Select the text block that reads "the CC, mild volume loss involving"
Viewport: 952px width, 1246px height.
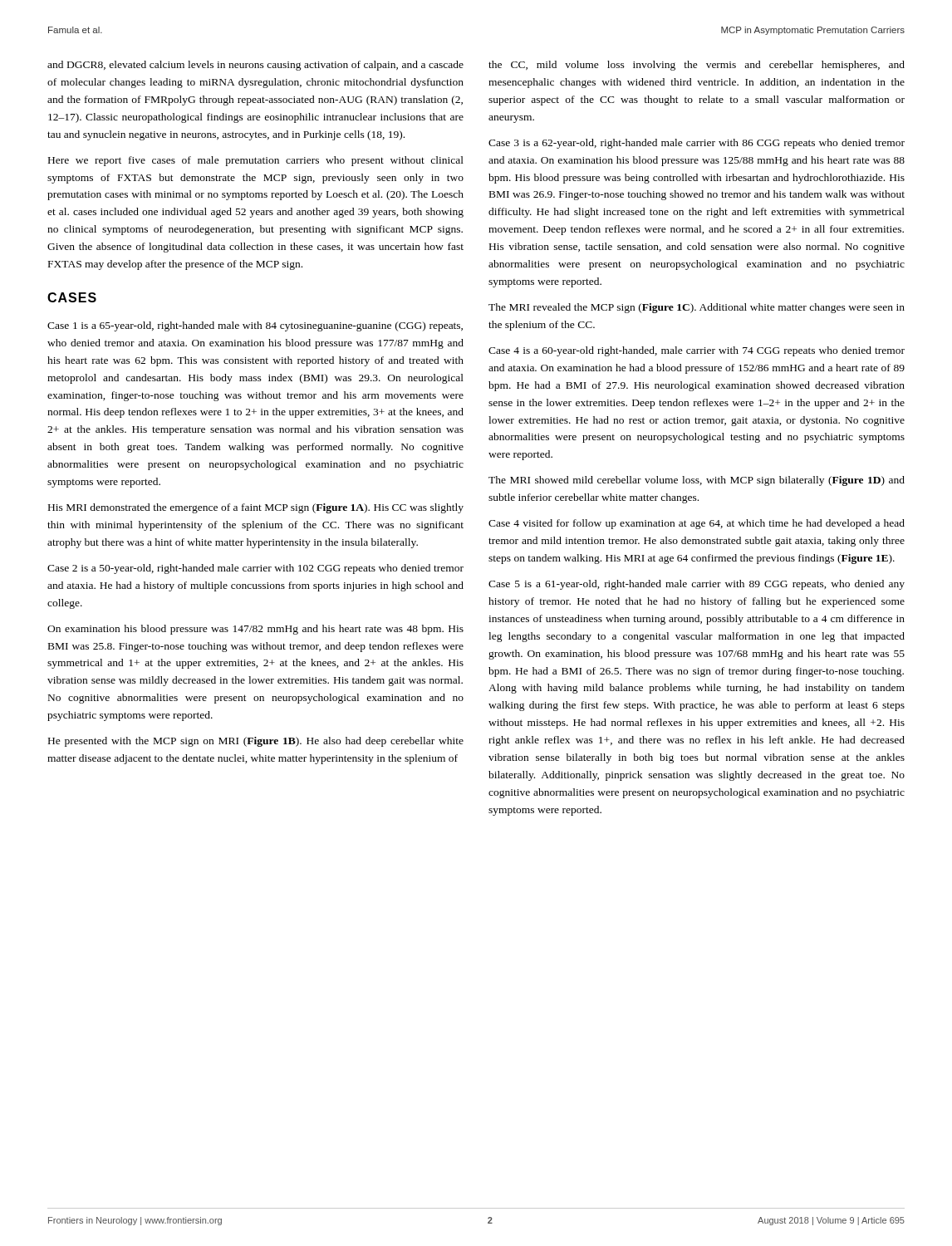coord(697,91)
